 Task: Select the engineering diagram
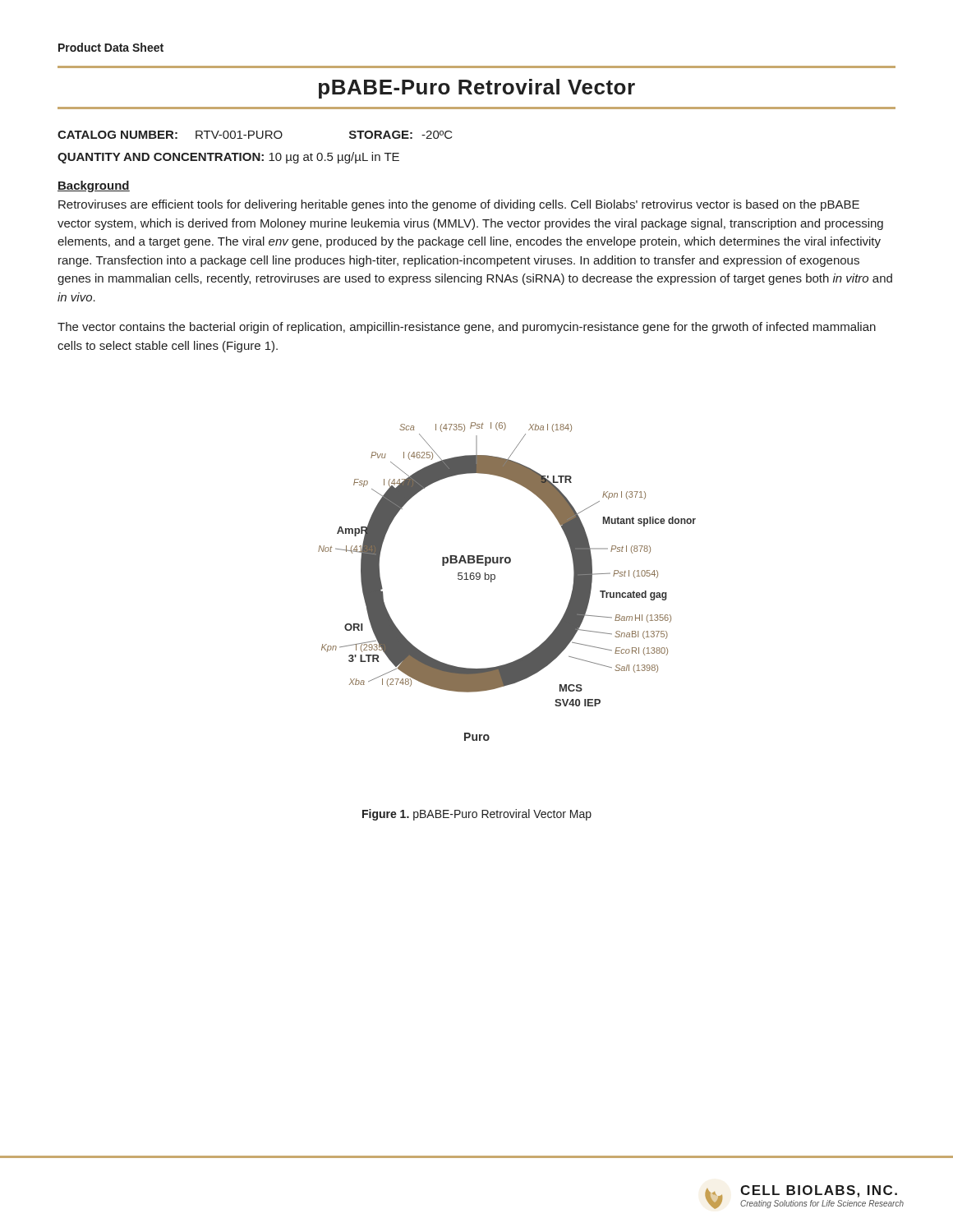476,584
